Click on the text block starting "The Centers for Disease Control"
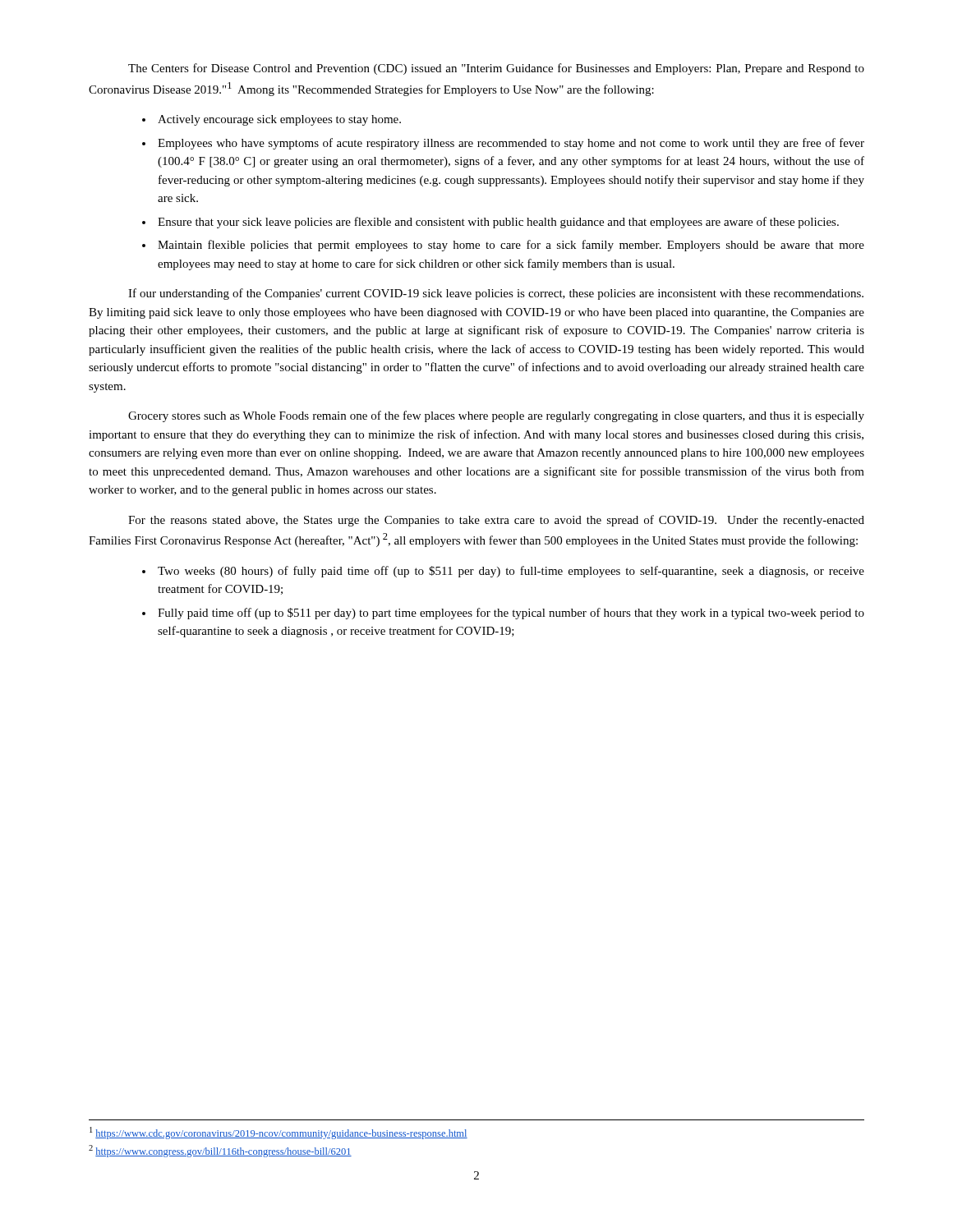 476,79
